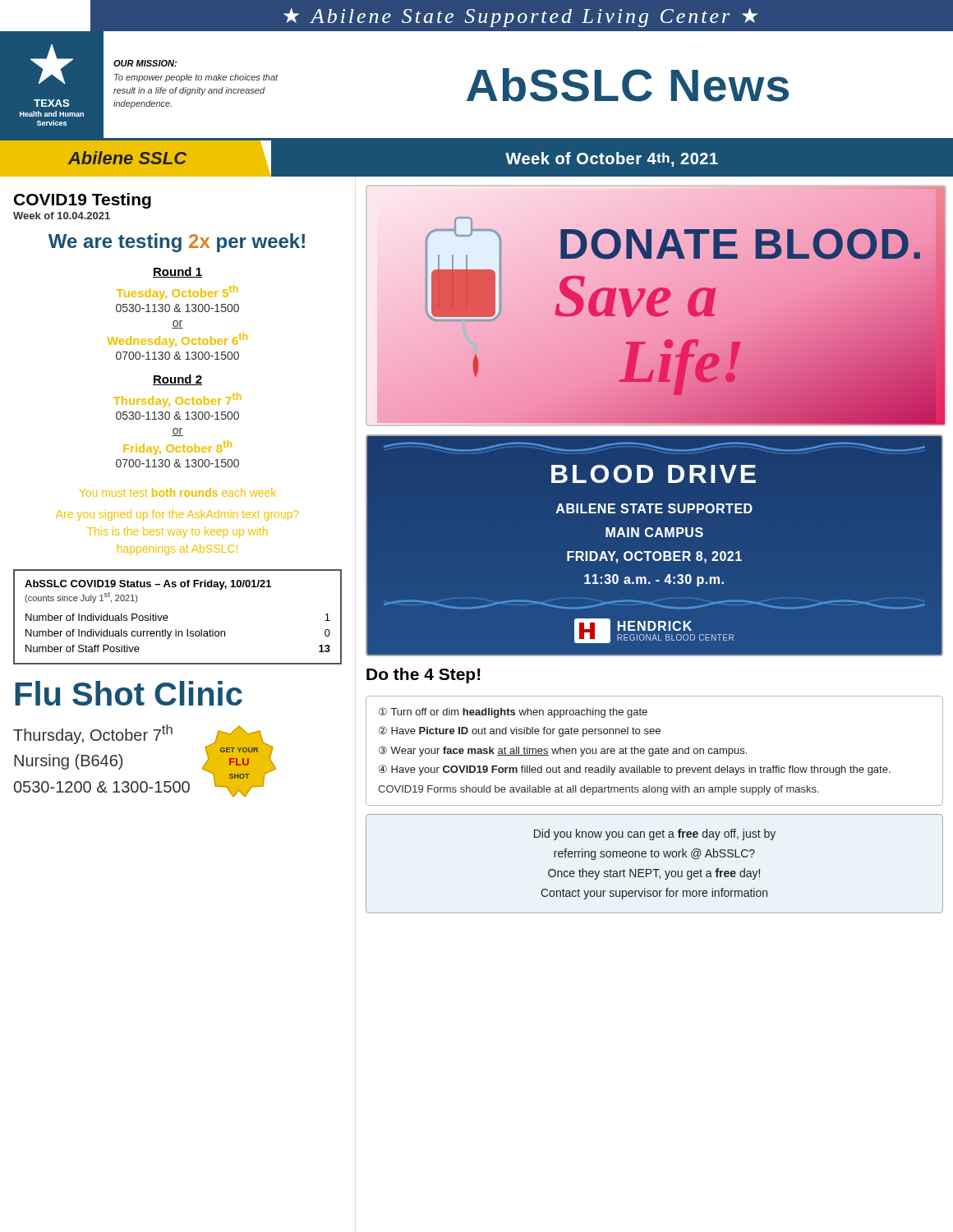
Task: Select the region starting "① Turn off or dim headlights when"
Action: 513,712
